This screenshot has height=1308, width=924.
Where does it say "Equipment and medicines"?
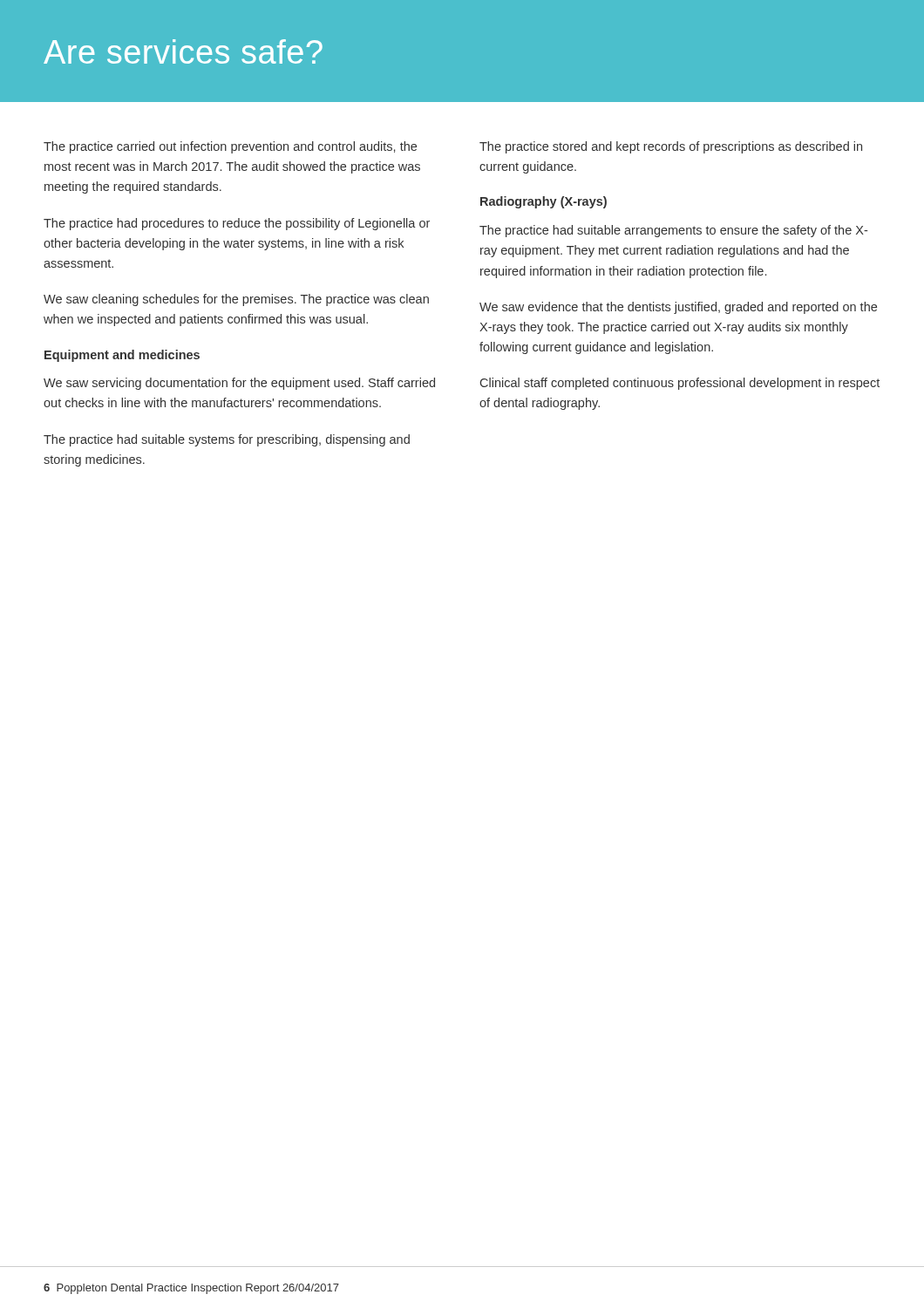click(x=122, y=354)
